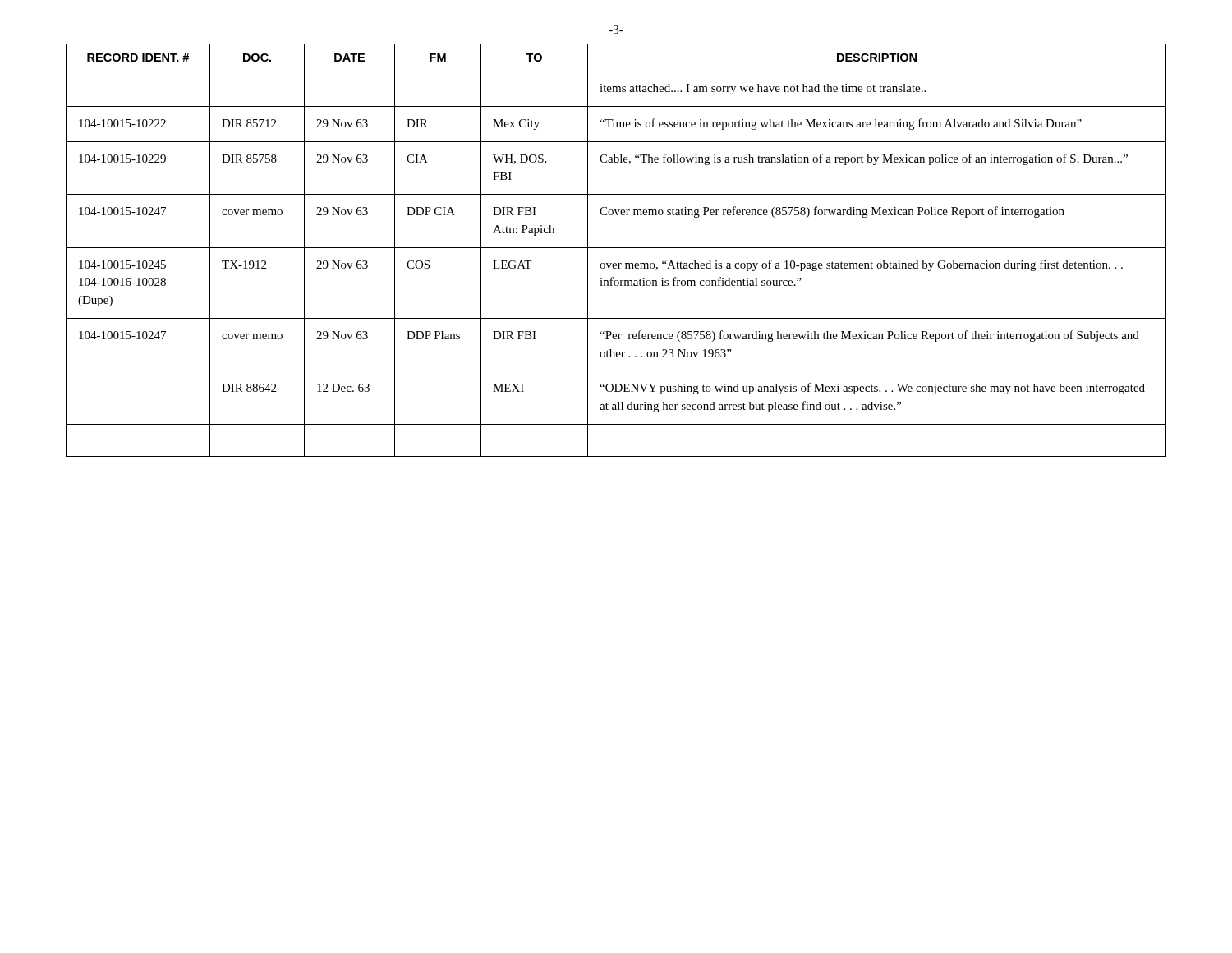This screenshot has height=953, width=1232.
Task: Locate the table with the text "RECORD IDENT. #"
Action: click(x=616, y=250)
